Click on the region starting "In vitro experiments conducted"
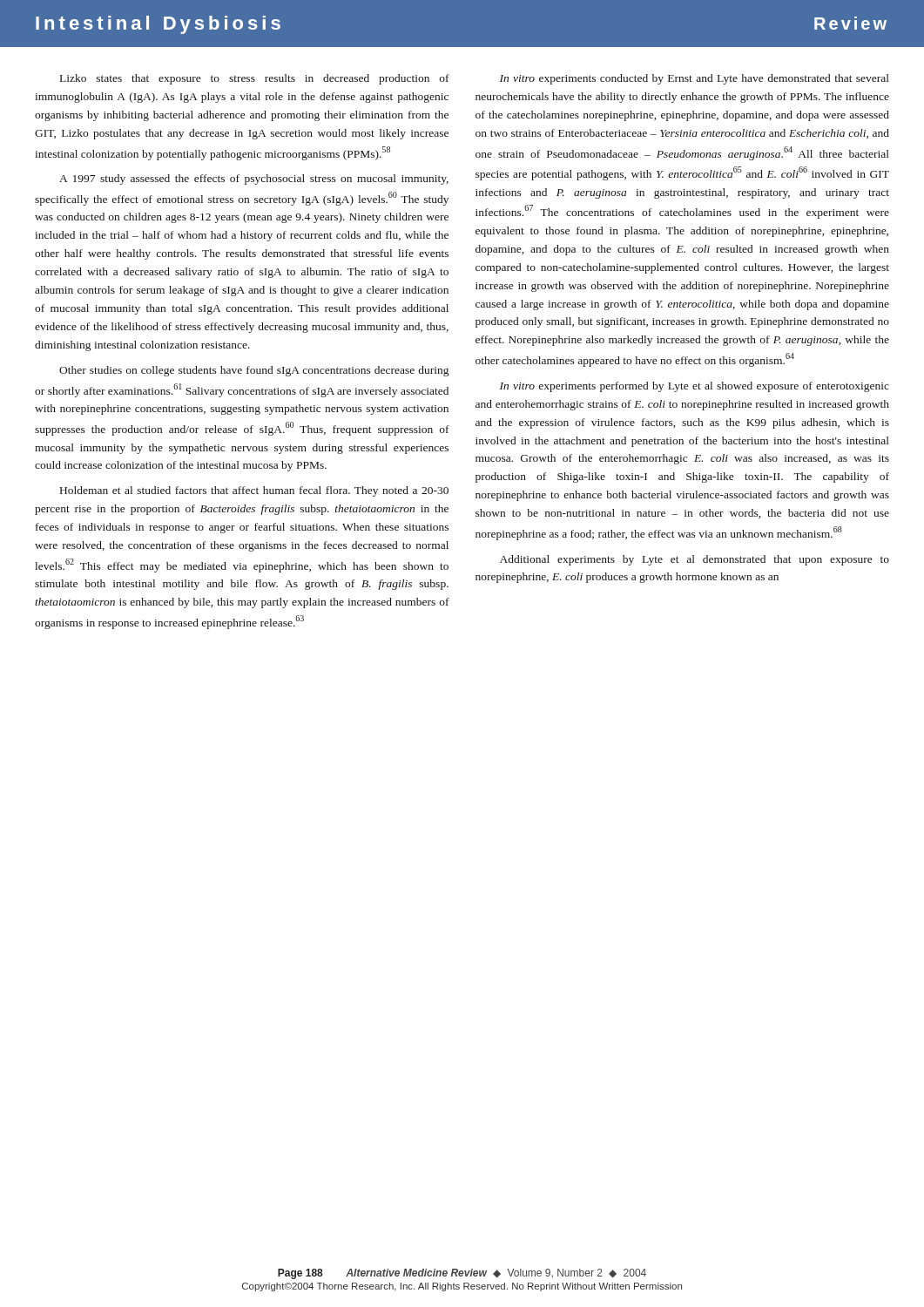This screenshot has width=924, height=1307. pos(682,328)
